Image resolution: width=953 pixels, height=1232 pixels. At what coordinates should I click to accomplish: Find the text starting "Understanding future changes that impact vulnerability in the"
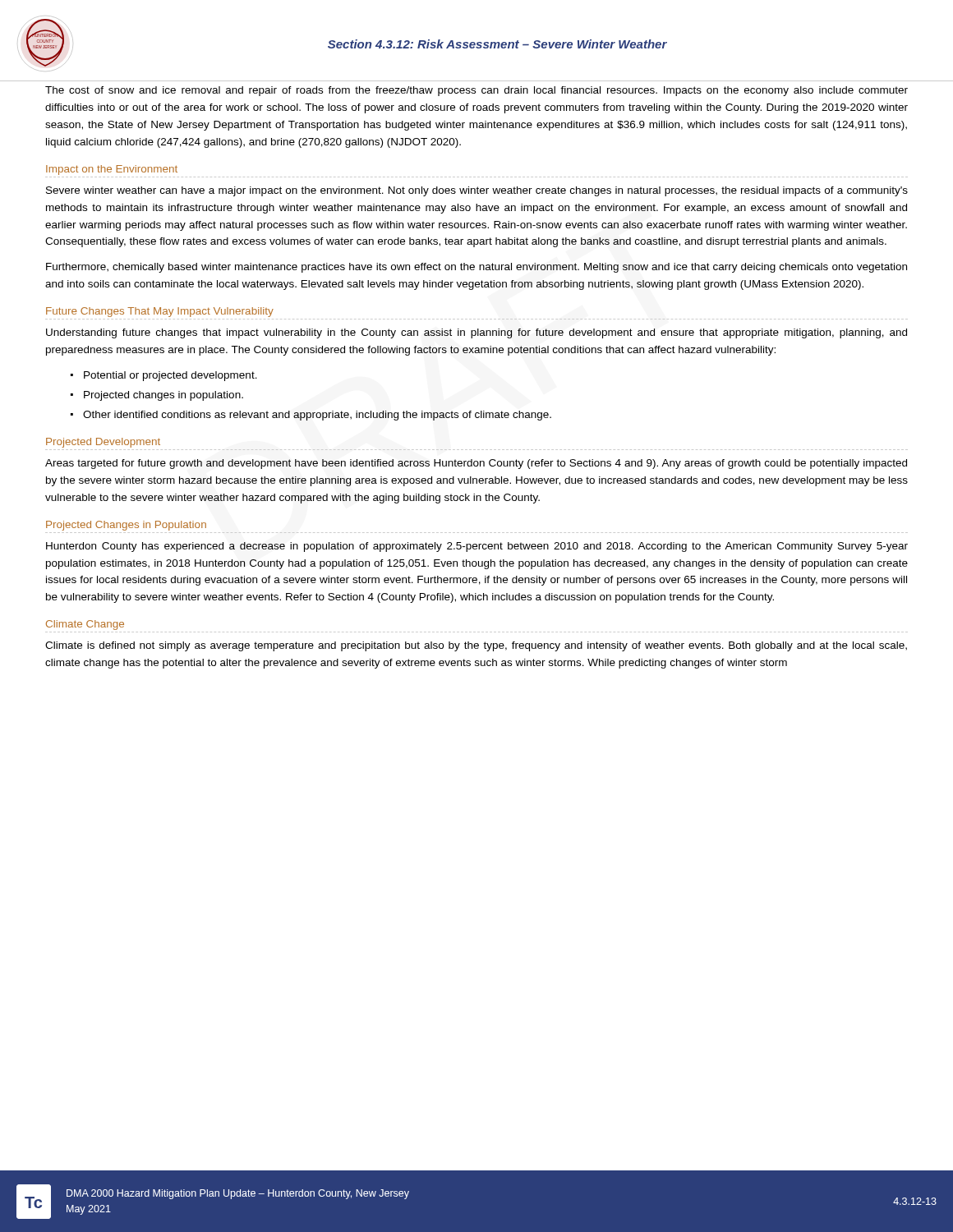click(x=476, y=341)
